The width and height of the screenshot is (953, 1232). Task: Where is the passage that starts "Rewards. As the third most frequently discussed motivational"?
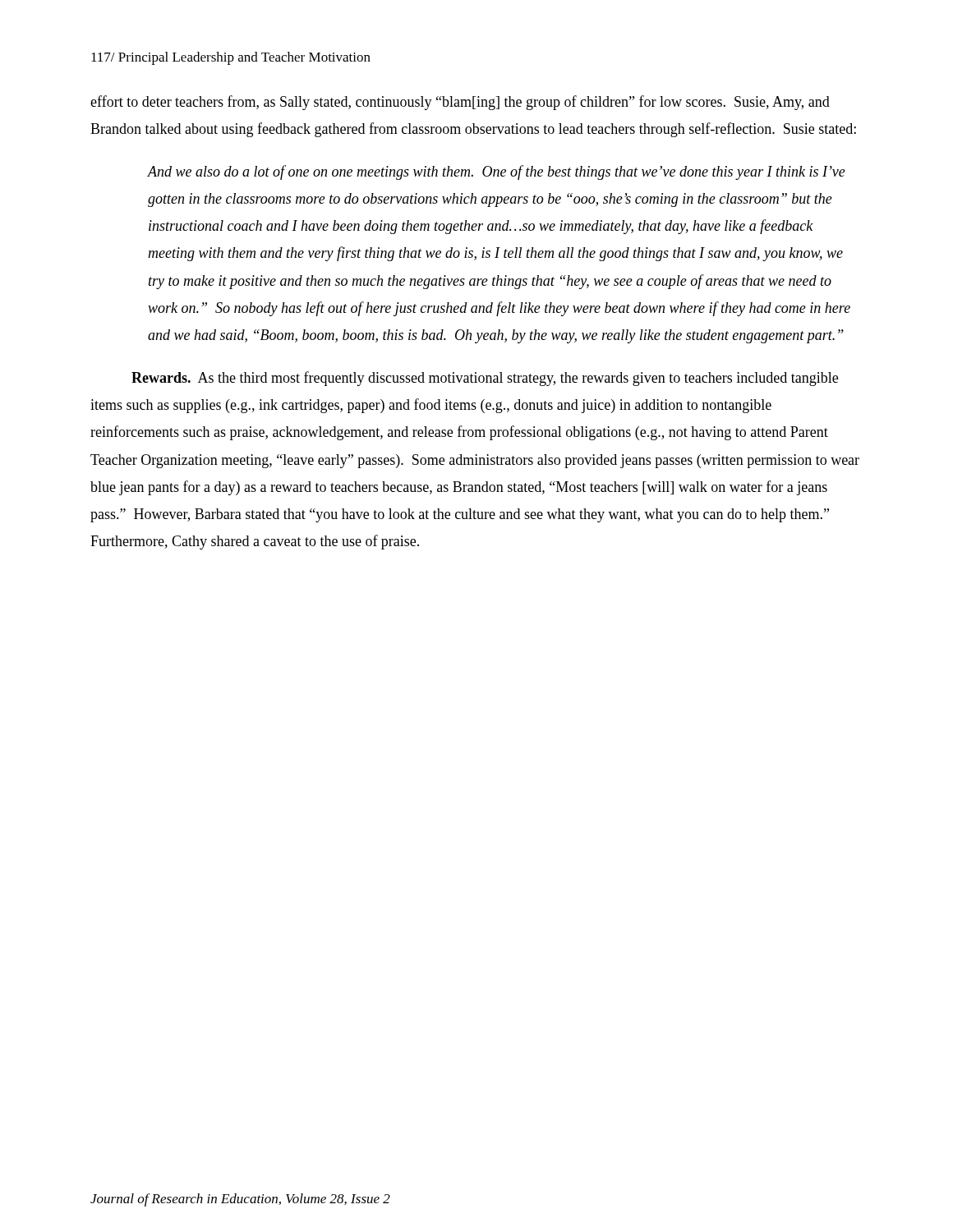[475, 460]
